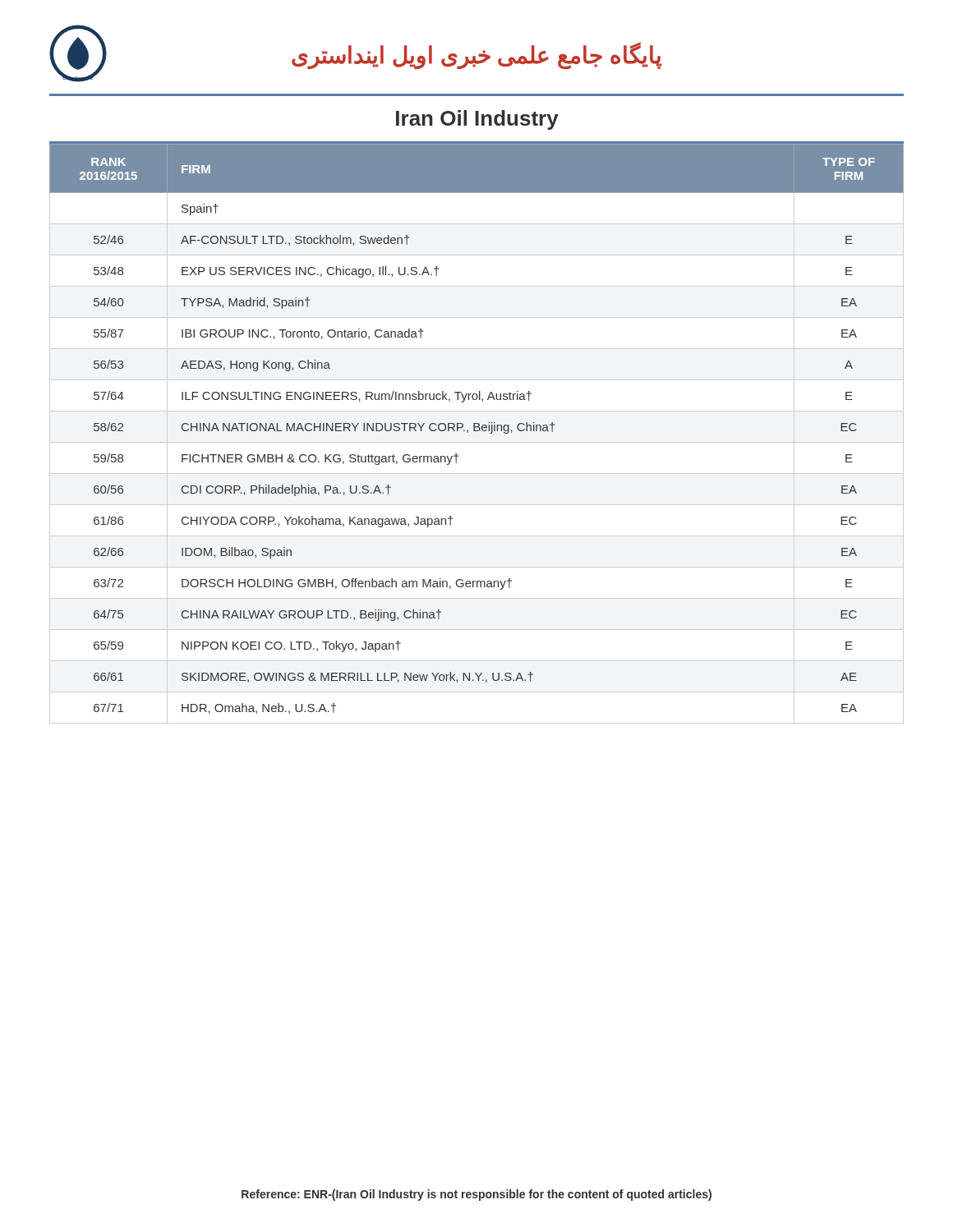This screenshot has height=1232, width=953.
Task: Select the element starting "Reference: ENR-(Iran Oil Industry is not responsible"
Action: (476, 1194)
